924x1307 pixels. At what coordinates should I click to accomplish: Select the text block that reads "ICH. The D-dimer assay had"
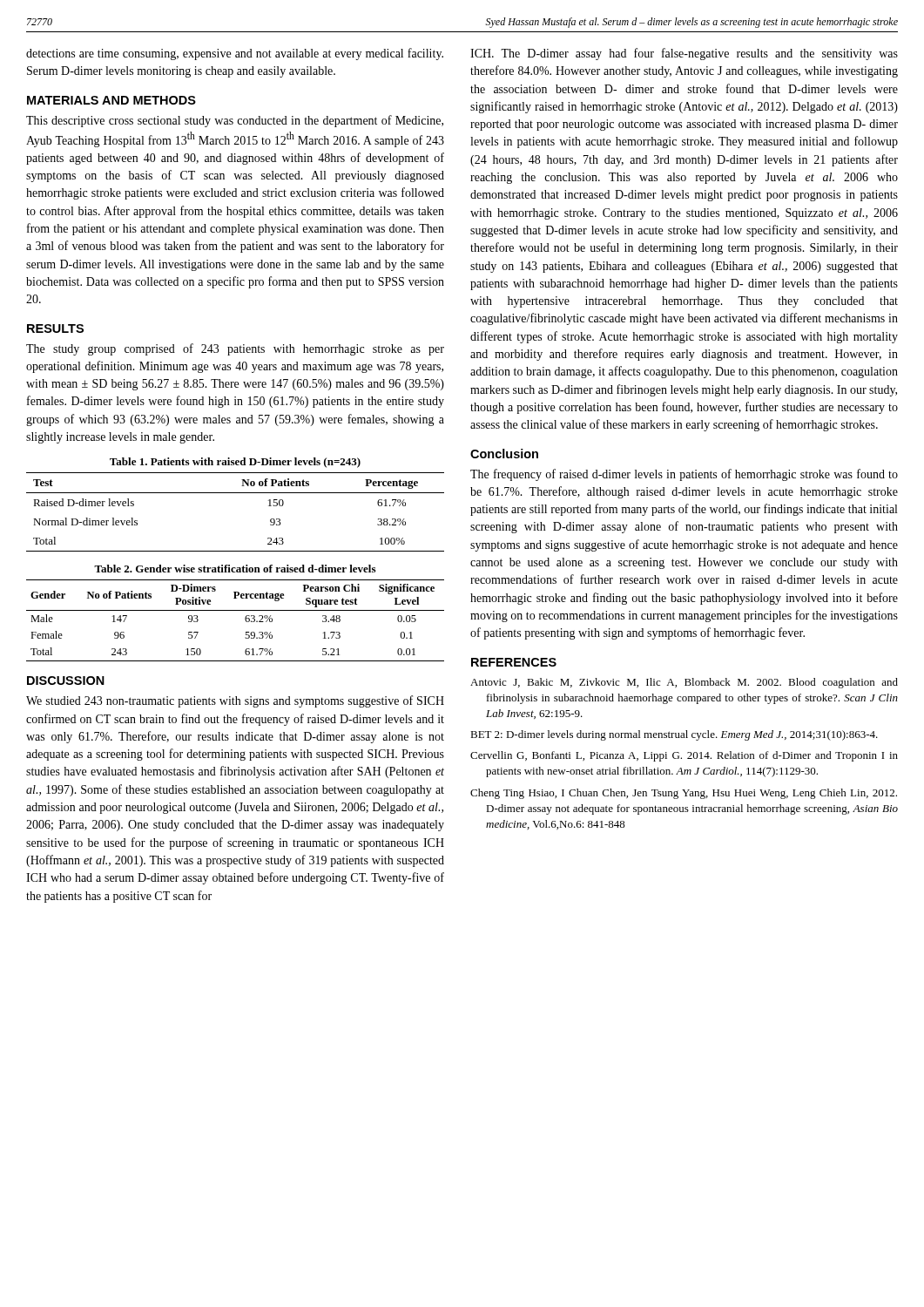684,240
